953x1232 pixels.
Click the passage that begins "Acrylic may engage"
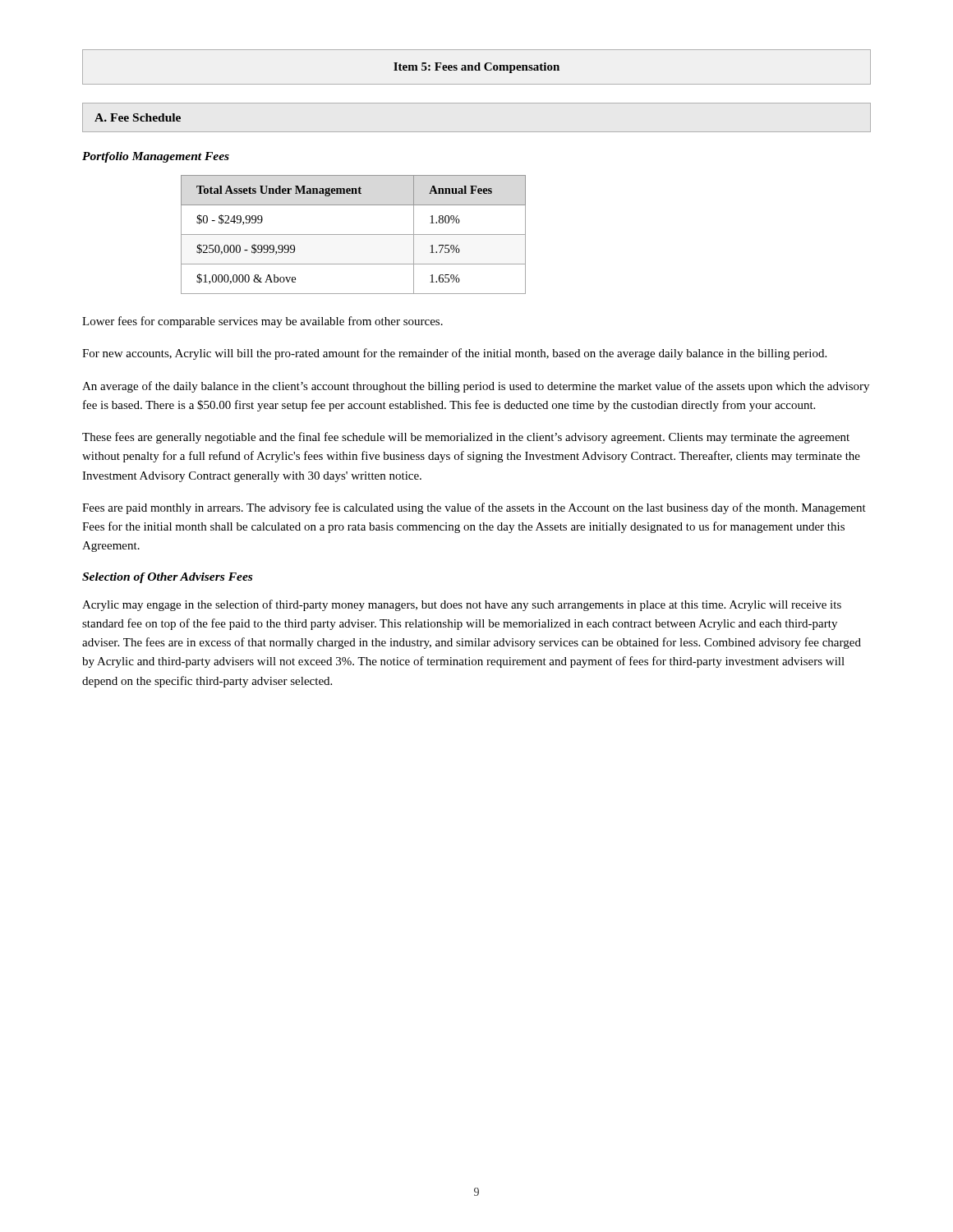coord(472,642)
